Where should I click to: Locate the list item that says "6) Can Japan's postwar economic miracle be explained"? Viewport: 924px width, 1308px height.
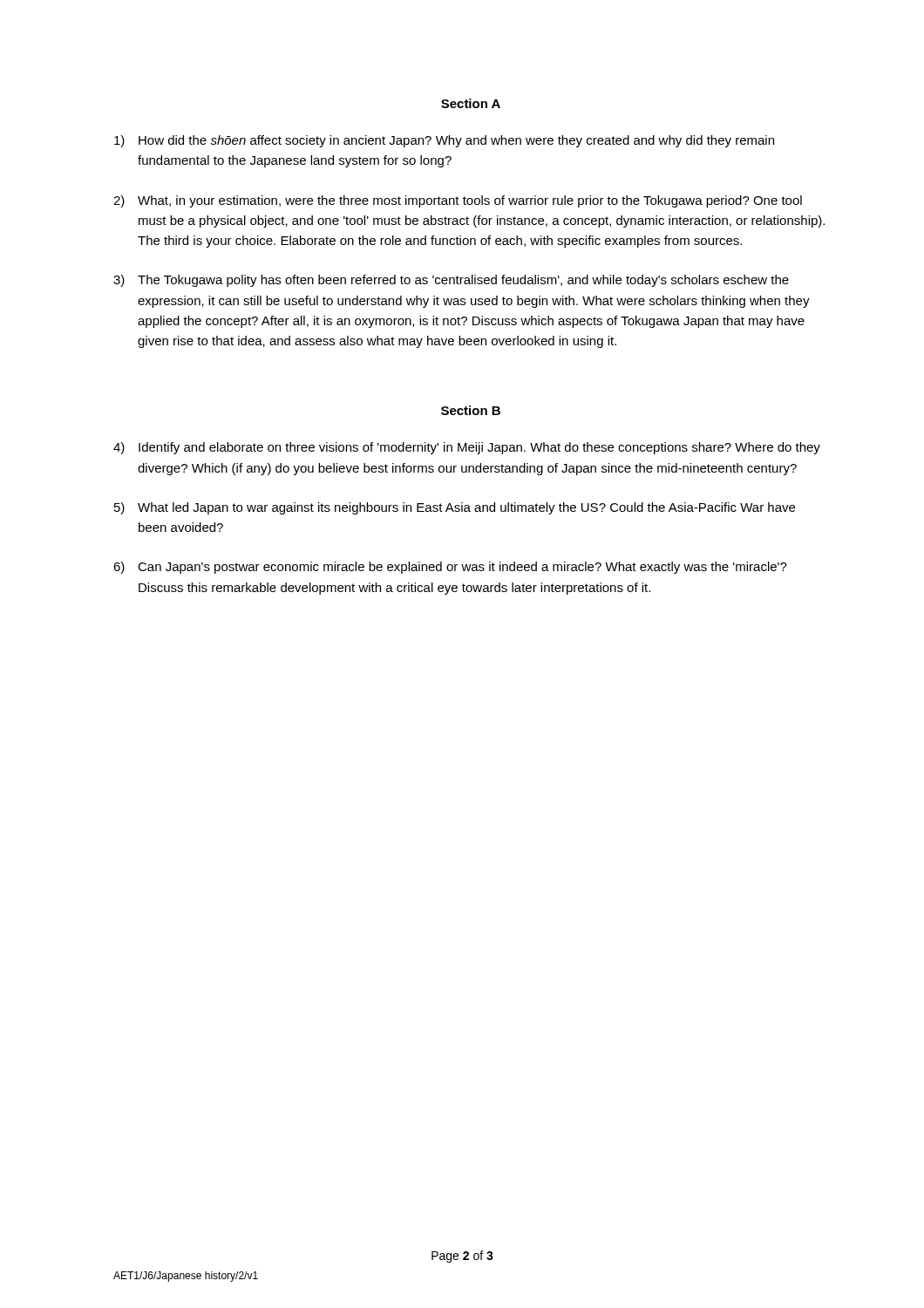471,577
